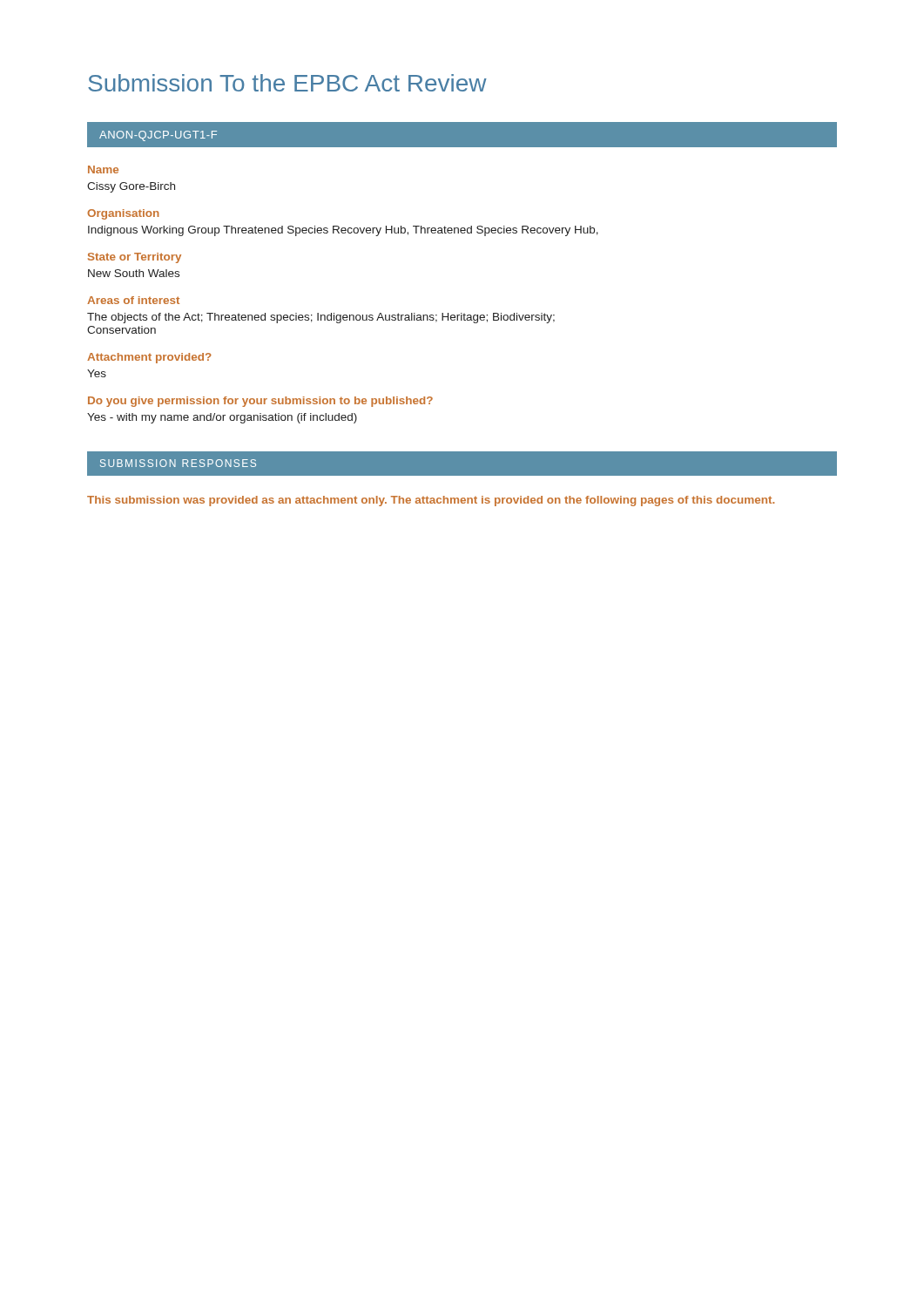Screen dimensions: 1307x924
Task: Find the text block that says "Yes - with my name and/or"
Action: [x=222, y=417]
